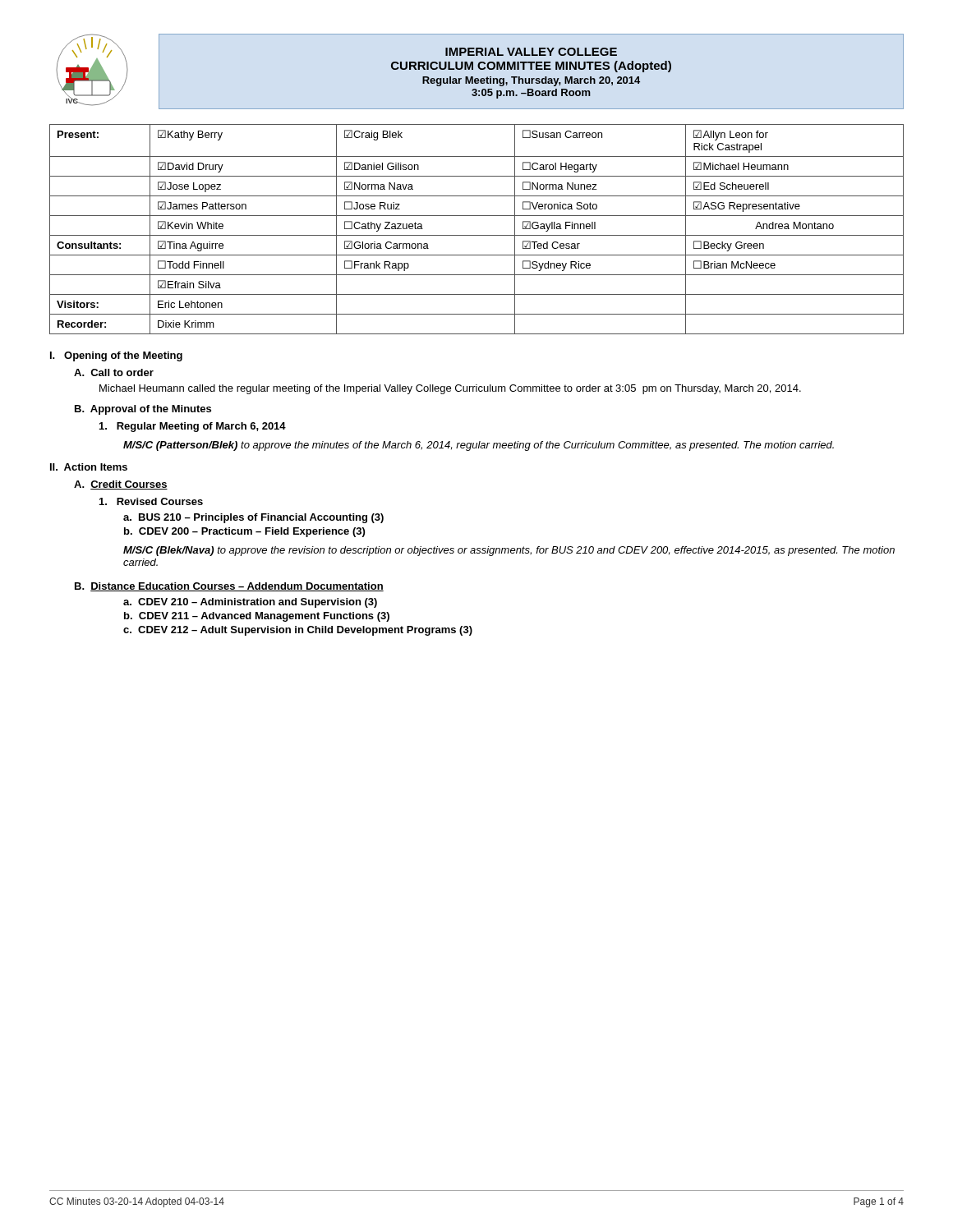953x1232 pixels.
Task: Locate the region starting "II. Action Items"
Action: (x=89, y=467)
